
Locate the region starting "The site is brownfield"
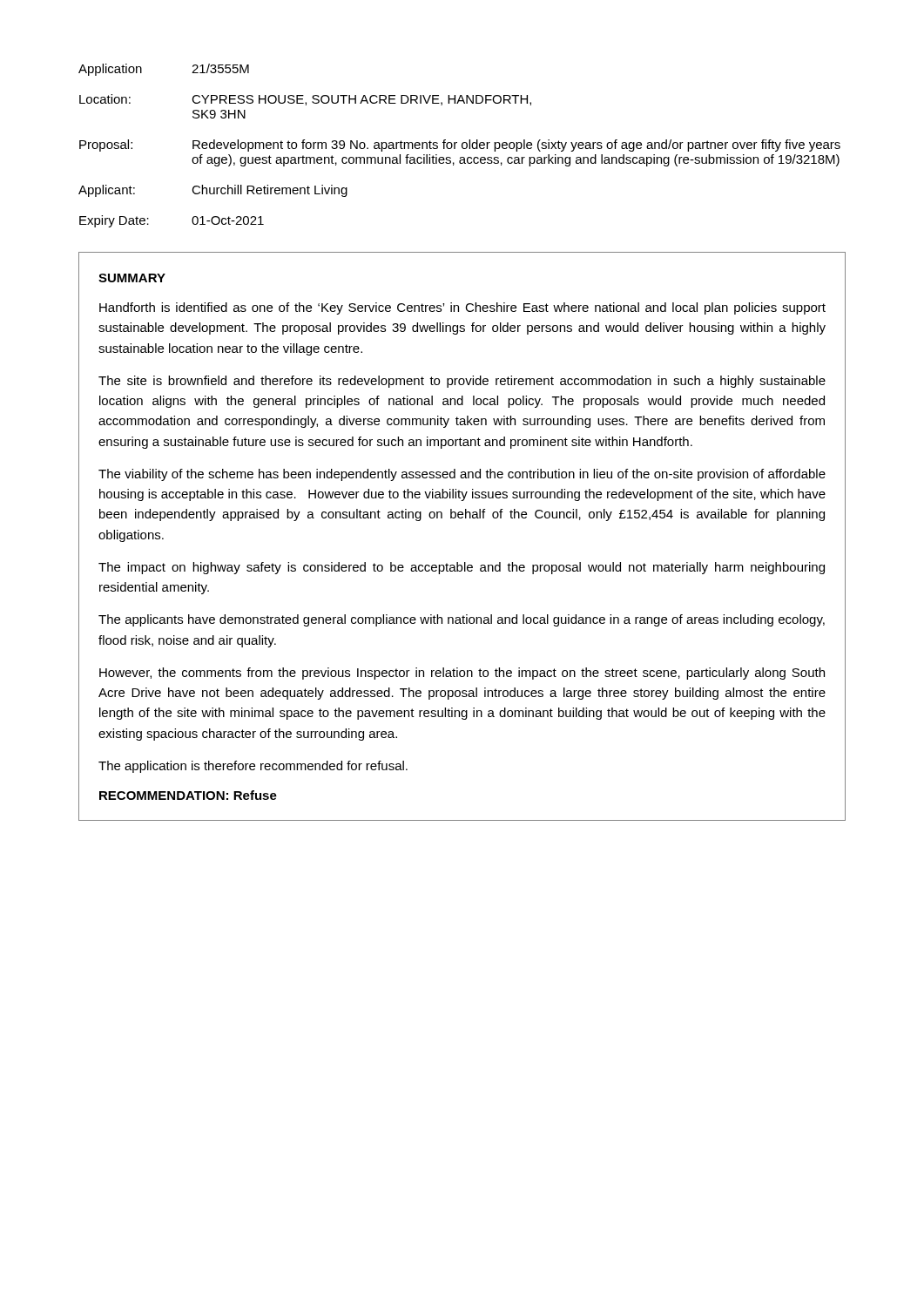pos(462,411)
